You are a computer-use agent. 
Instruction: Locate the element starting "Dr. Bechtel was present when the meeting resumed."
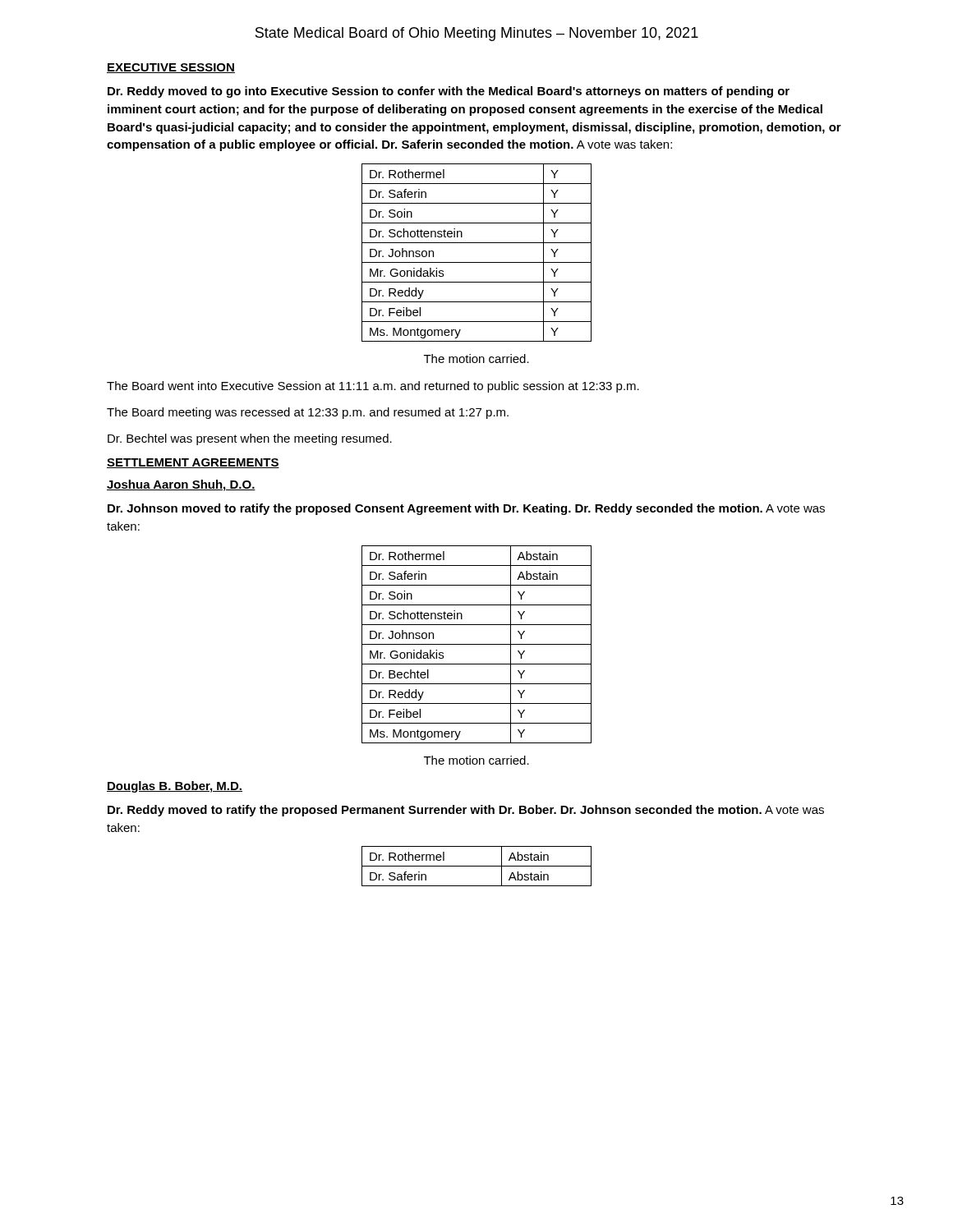click(250, 438)
